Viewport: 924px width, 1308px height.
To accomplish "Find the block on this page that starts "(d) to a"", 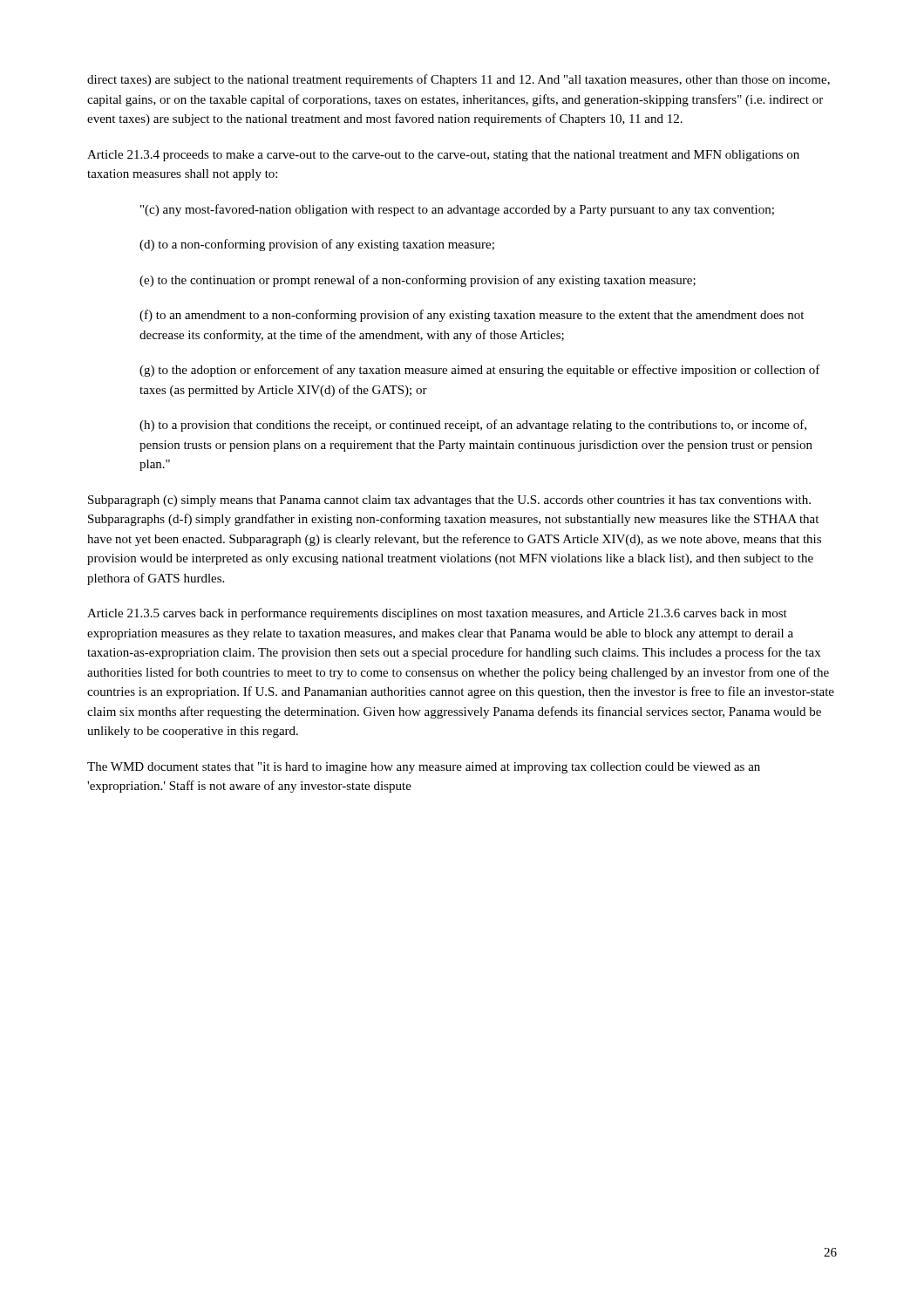I will click(317, 244).
